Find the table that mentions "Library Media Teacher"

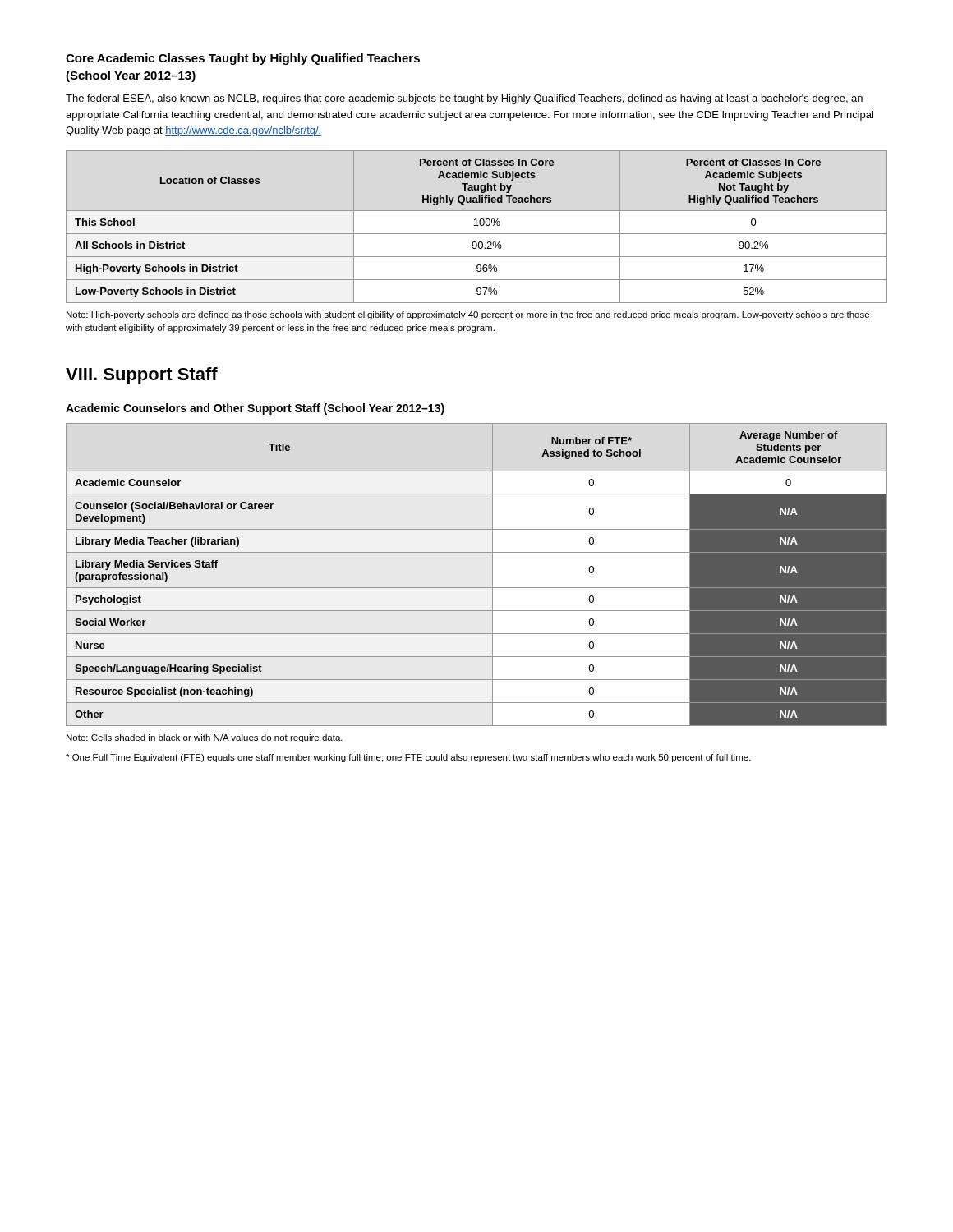point(476,574)
